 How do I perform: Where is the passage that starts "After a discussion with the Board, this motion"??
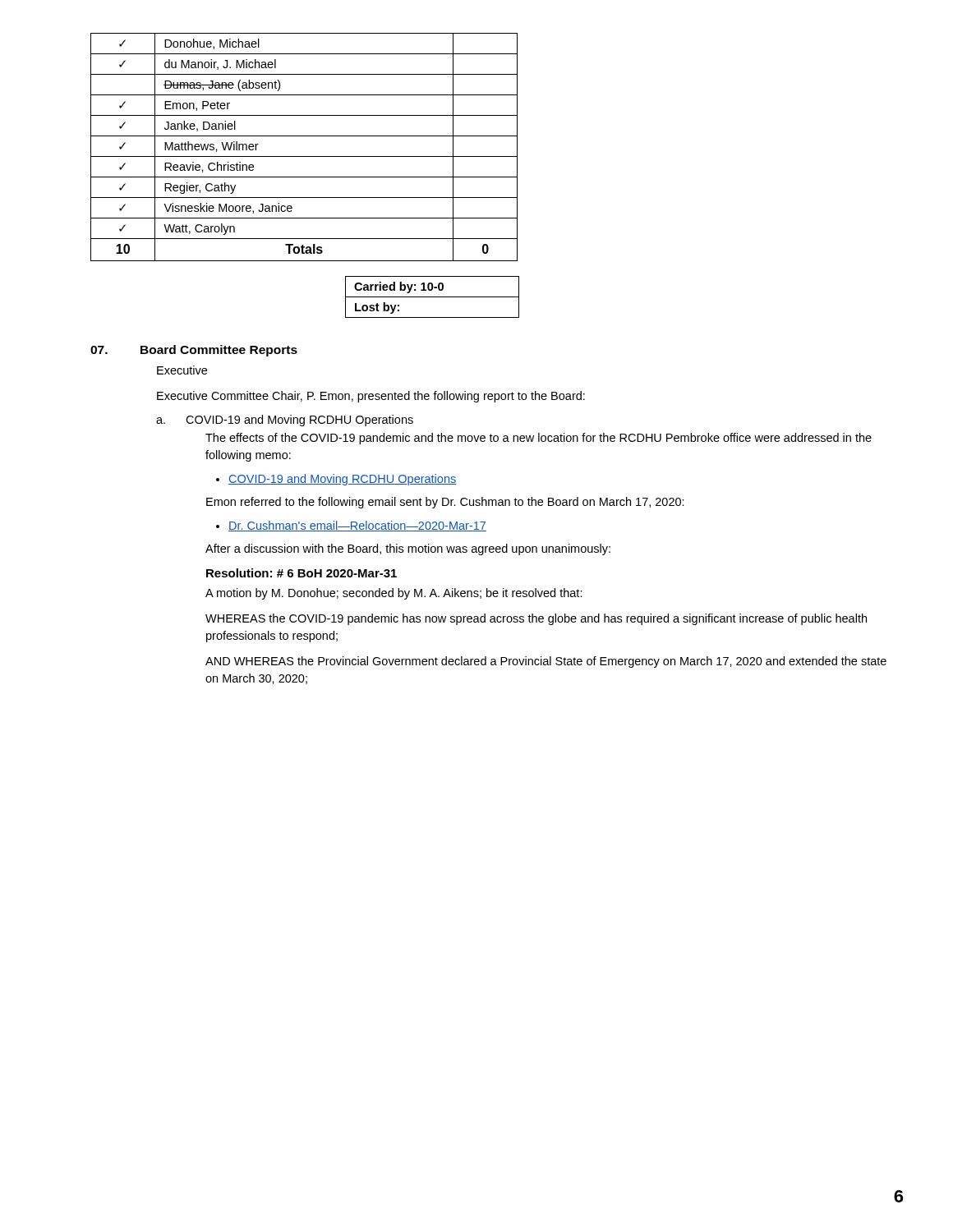(408, 549)
